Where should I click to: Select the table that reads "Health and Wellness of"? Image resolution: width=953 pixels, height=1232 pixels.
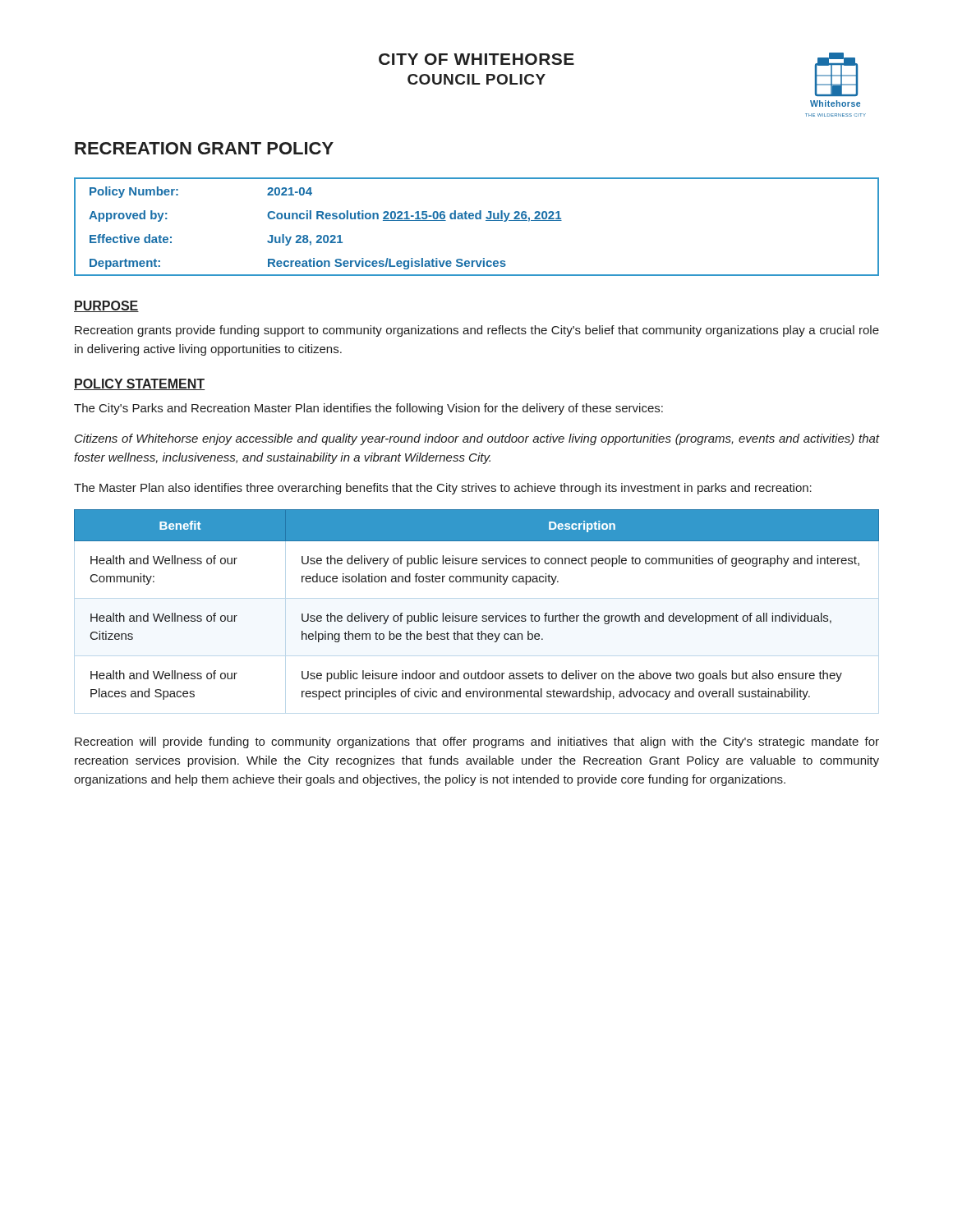click(476, 611)
